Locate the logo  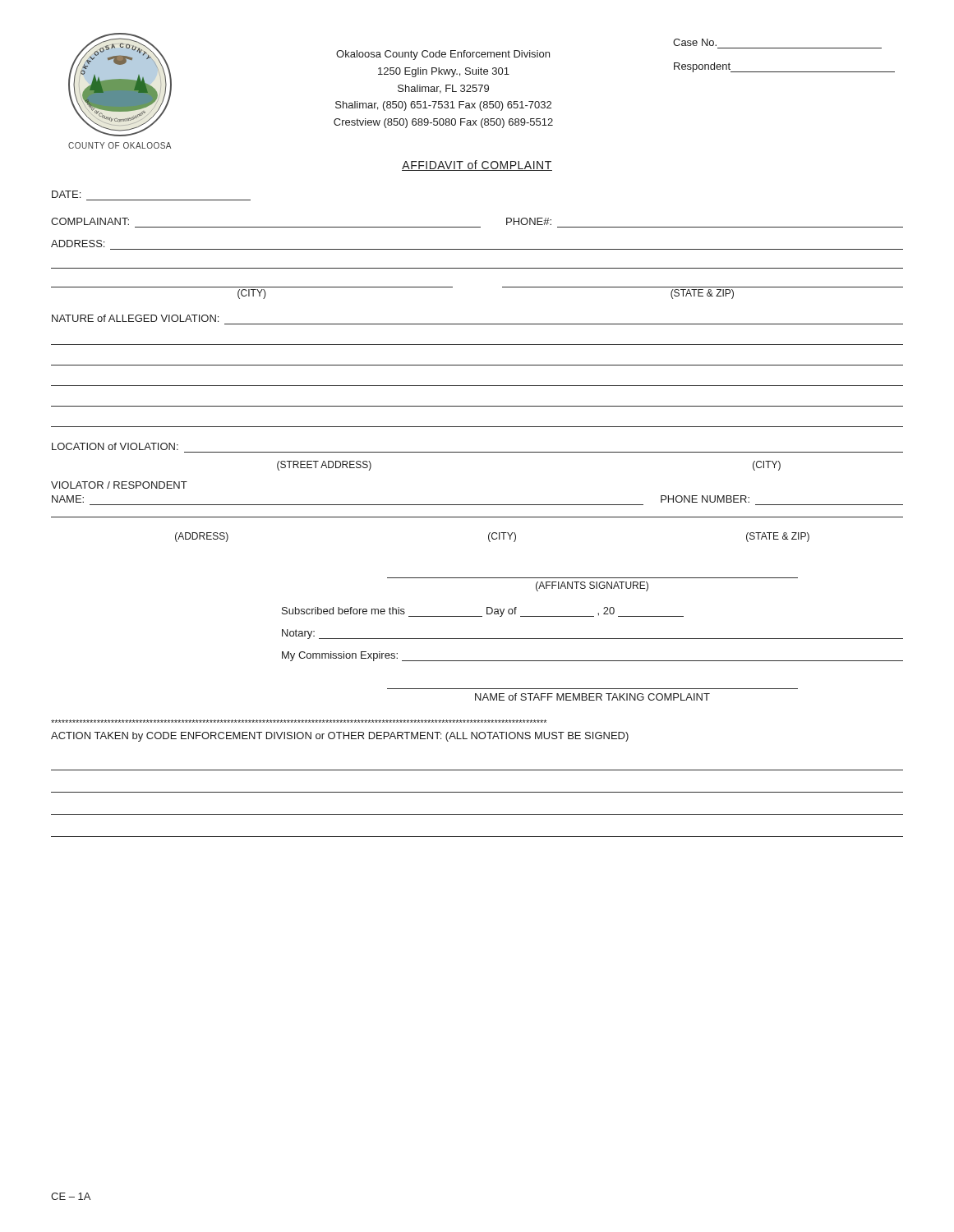click(120, 91)
